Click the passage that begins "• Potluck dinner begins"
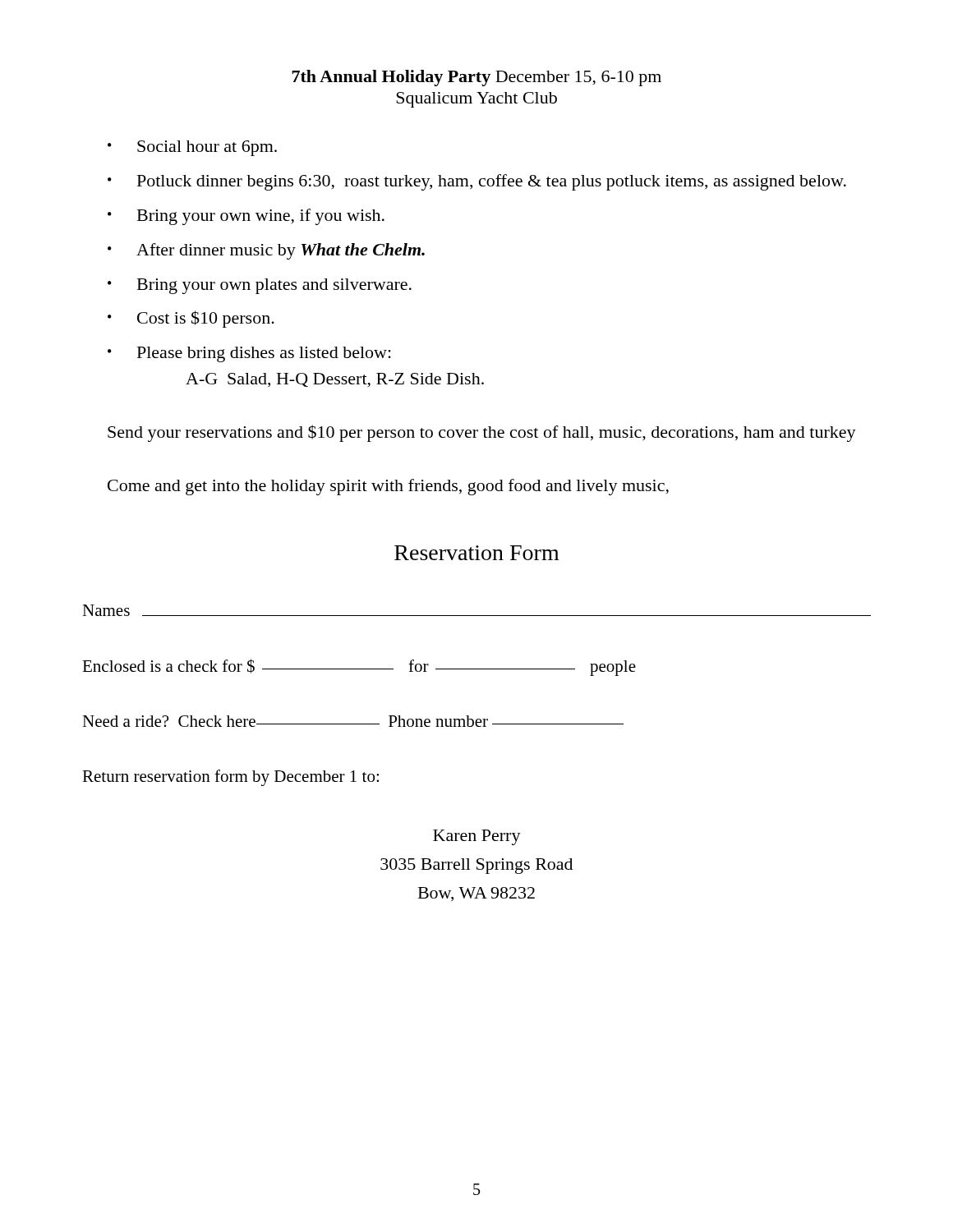This screenshot has height=1232, width=953. pos(489,181)
